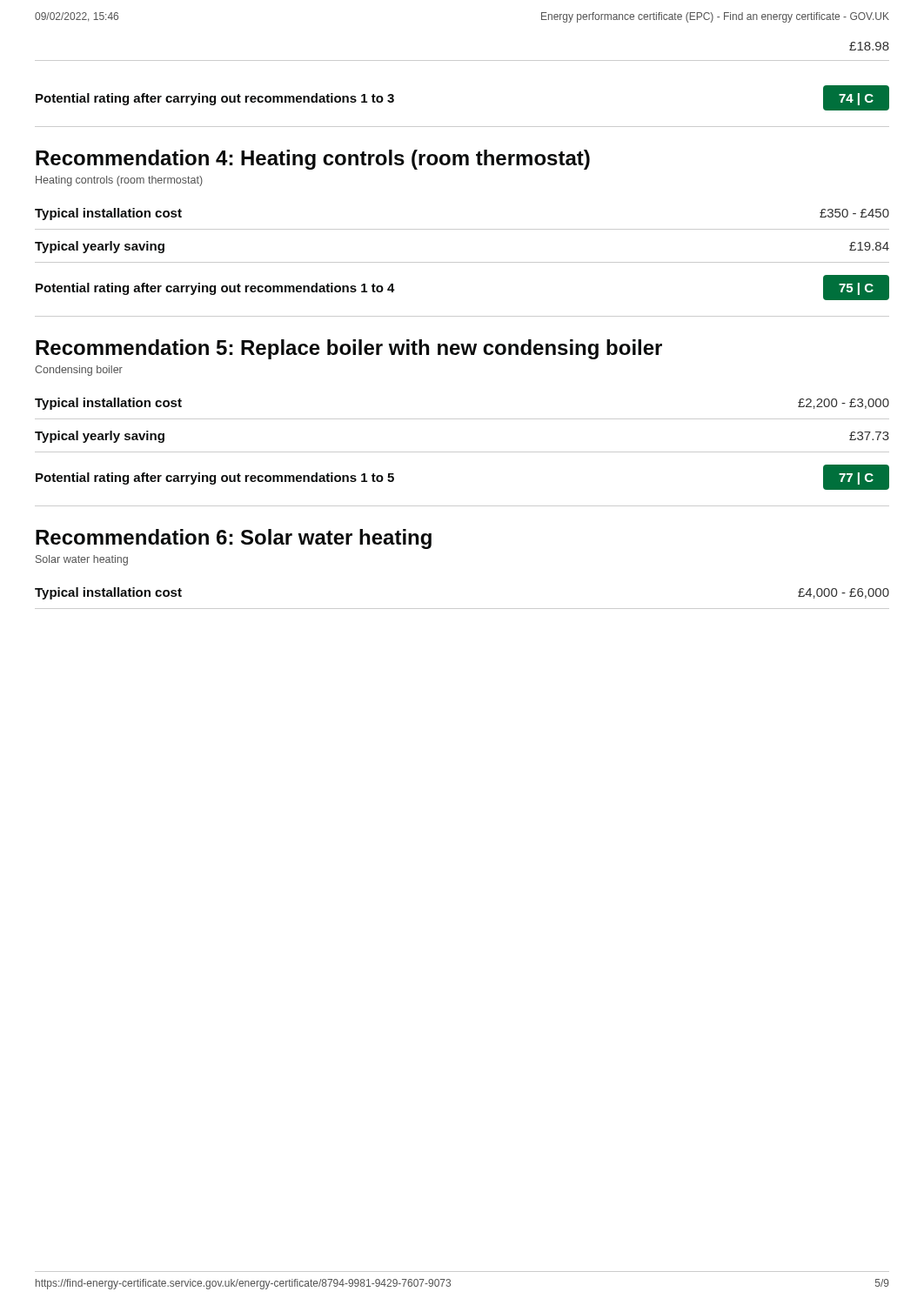Find the title on this page that starts "Recommendation 5: Replace boiler with new condensing"
This screenshot has height=1305, width=924.
click(x=349, y=348)
